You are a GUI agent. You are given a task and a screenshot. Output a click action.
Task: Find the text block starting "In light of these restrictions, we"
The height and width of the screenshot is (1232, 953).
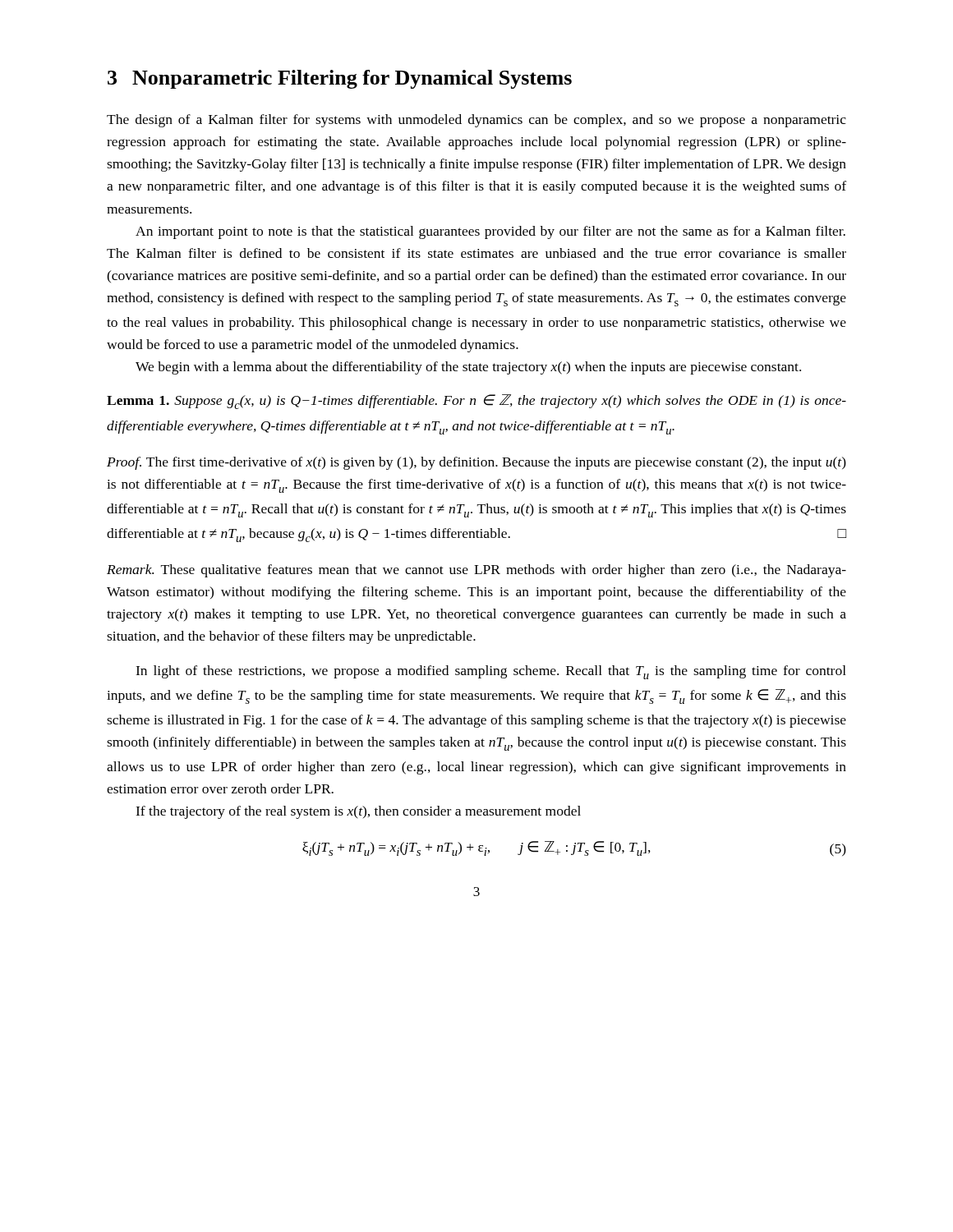476,730
